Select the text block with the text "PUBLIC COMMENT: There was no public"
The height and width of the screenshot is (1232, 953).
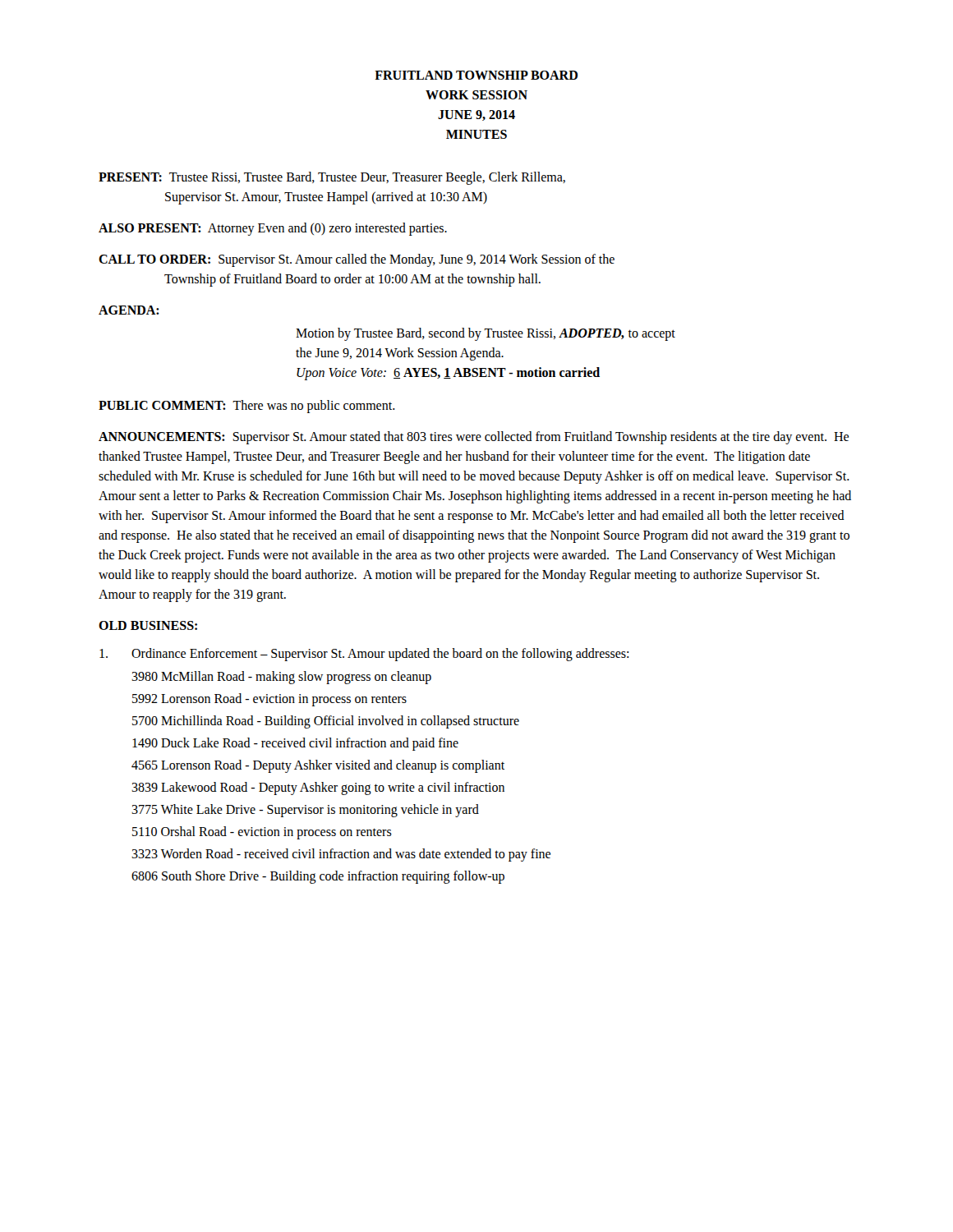tap(247, 405)
